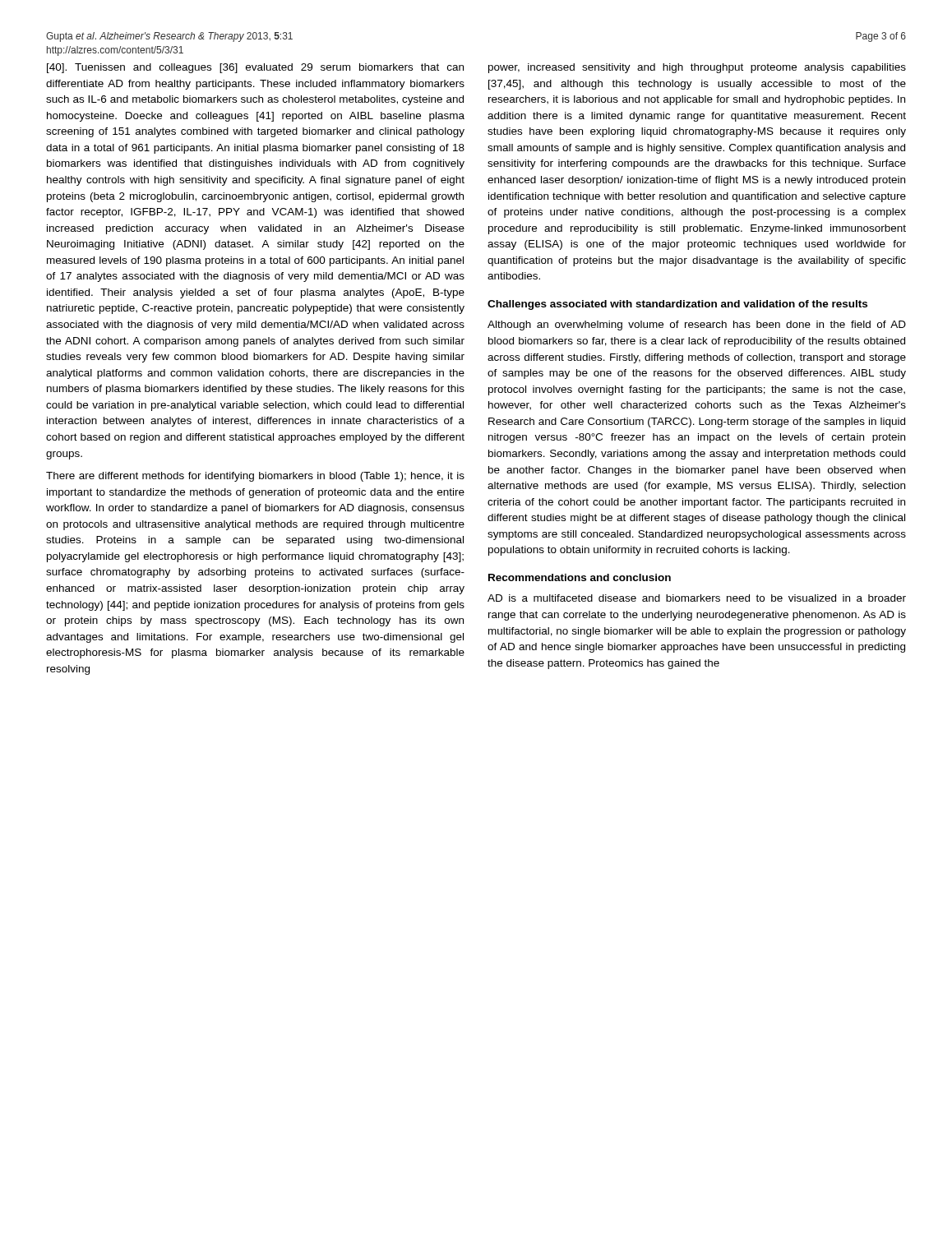This screenshot has width=952, height=1233.
Task: Click the passage that begins "Although an overwhelming volume of research"
Action: [697, 437]
